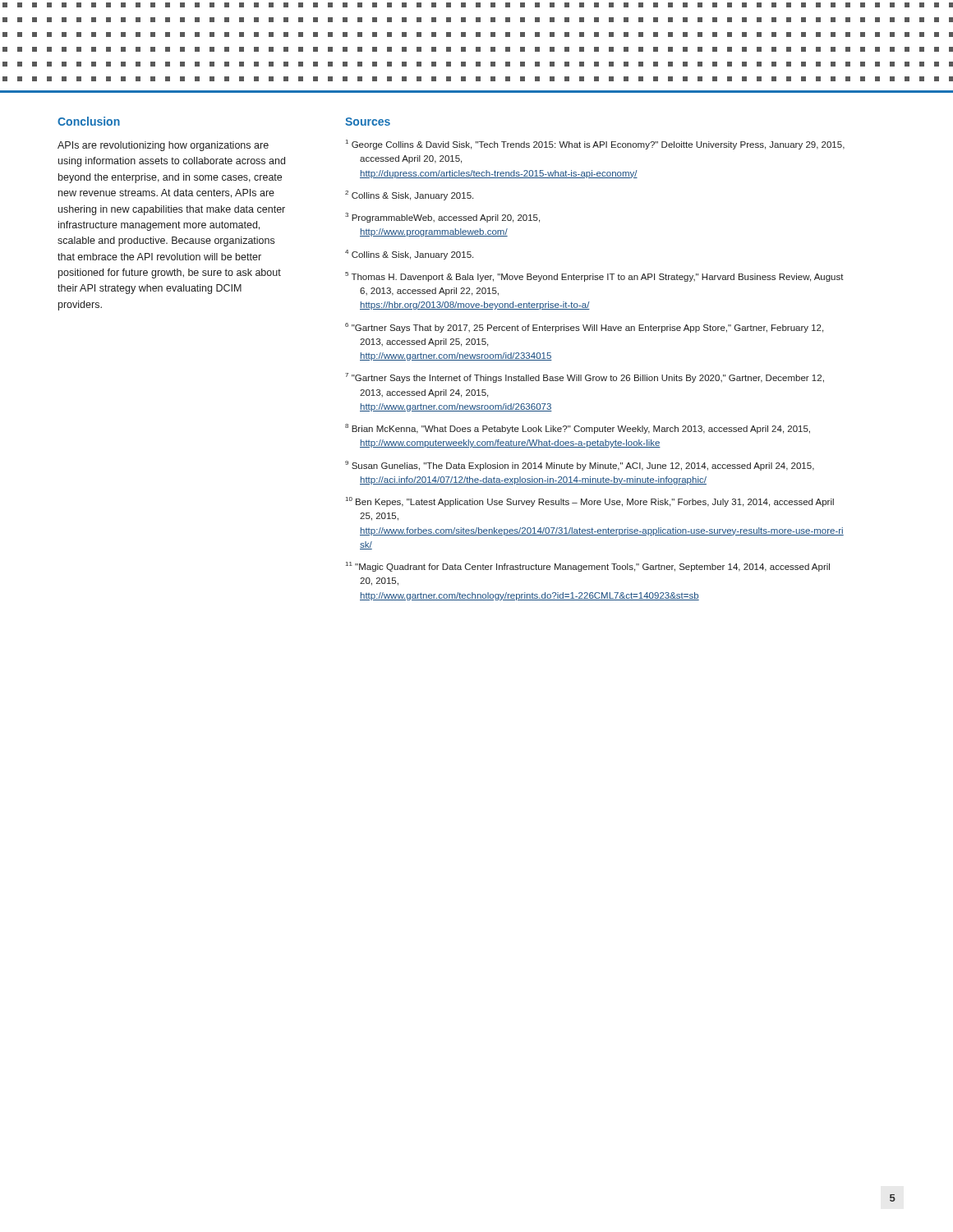Locate the footnote containing "4 Collins & Sisk, January 2015."
This screenshot has height=1232, width=953.
point(410,253)
